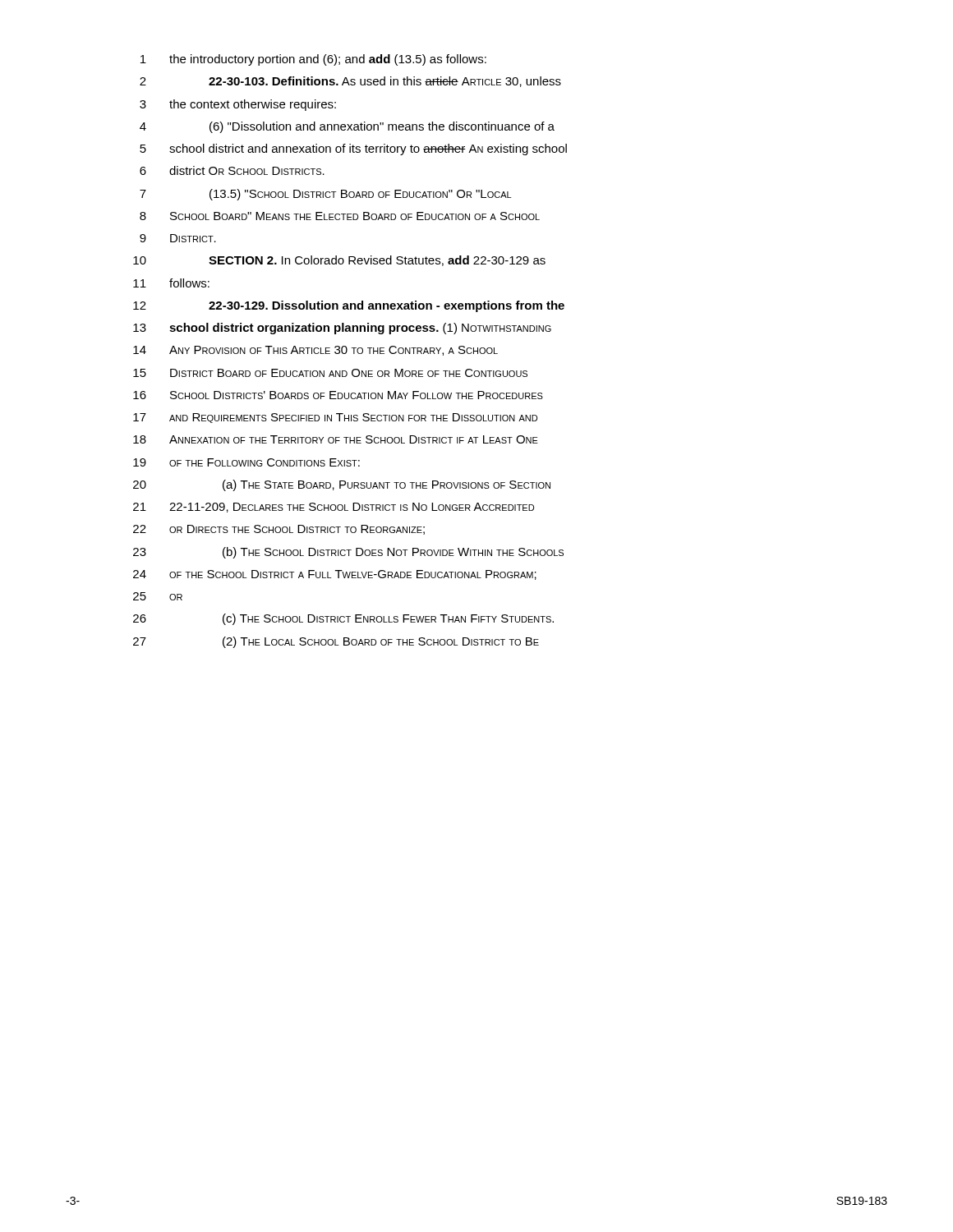The height and width of the screenshot is (1232, 953).
Task: Click the passage that begins "10 SECTION 2. In Colorado"
Action: tap(489, 260)
